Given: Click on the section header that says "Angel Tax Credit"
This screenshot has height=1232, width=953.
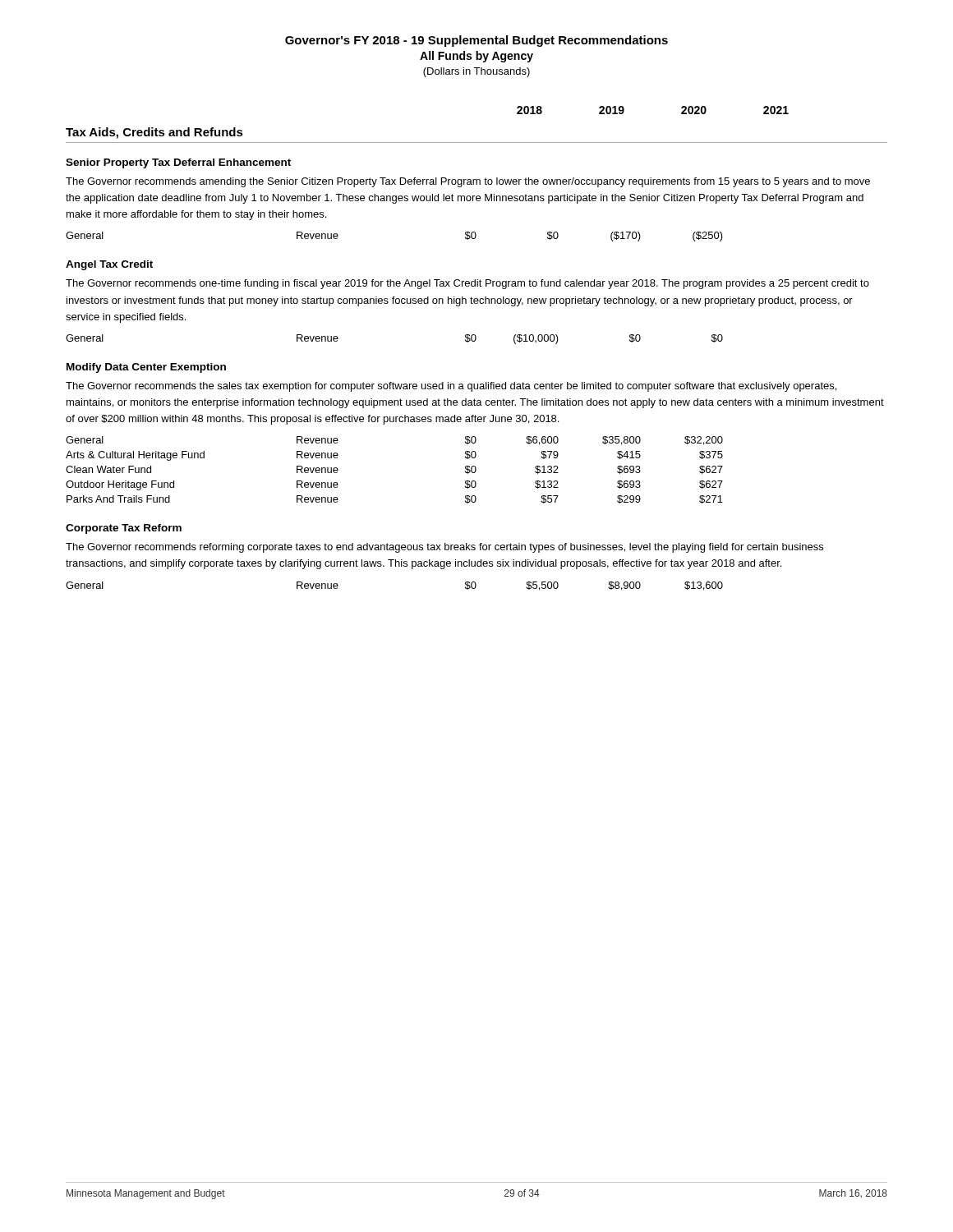Looking at the screenshot, I should [109, 264].
